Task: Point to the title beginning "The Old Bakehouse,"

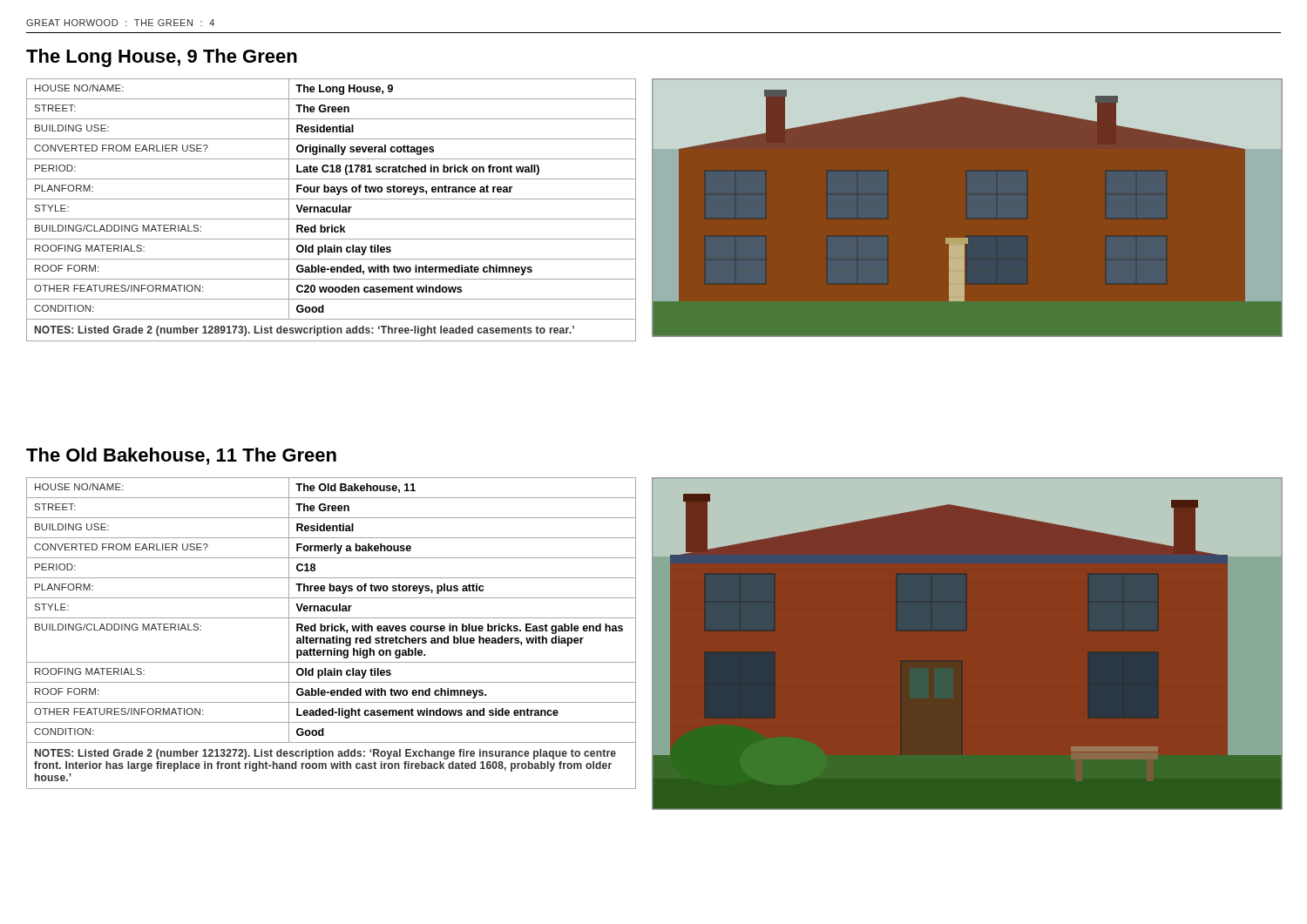Action: coord(182,455)
